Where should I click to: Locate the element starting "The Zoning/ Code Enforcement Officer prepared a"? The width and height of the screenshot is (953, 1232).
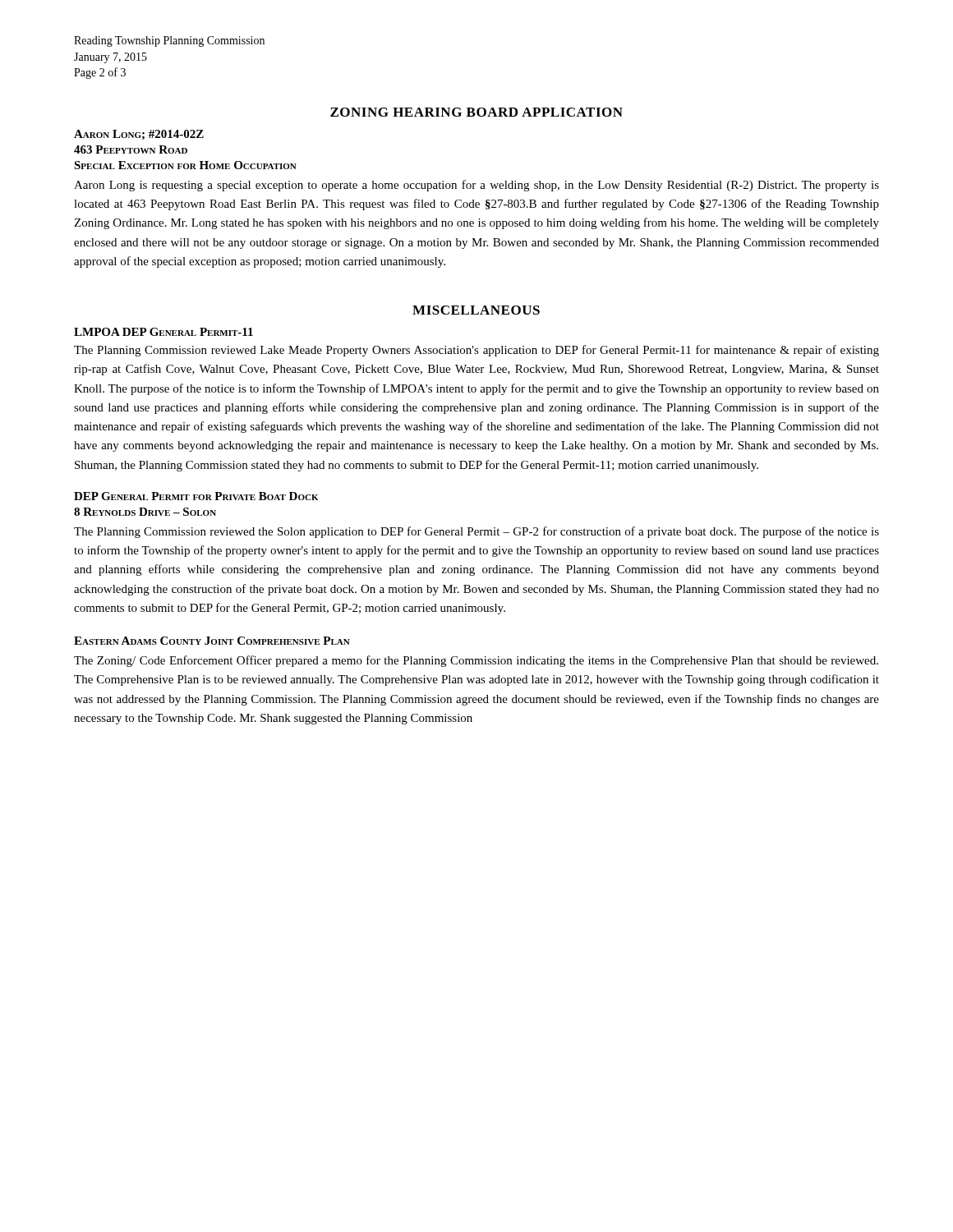coord(476,689)
